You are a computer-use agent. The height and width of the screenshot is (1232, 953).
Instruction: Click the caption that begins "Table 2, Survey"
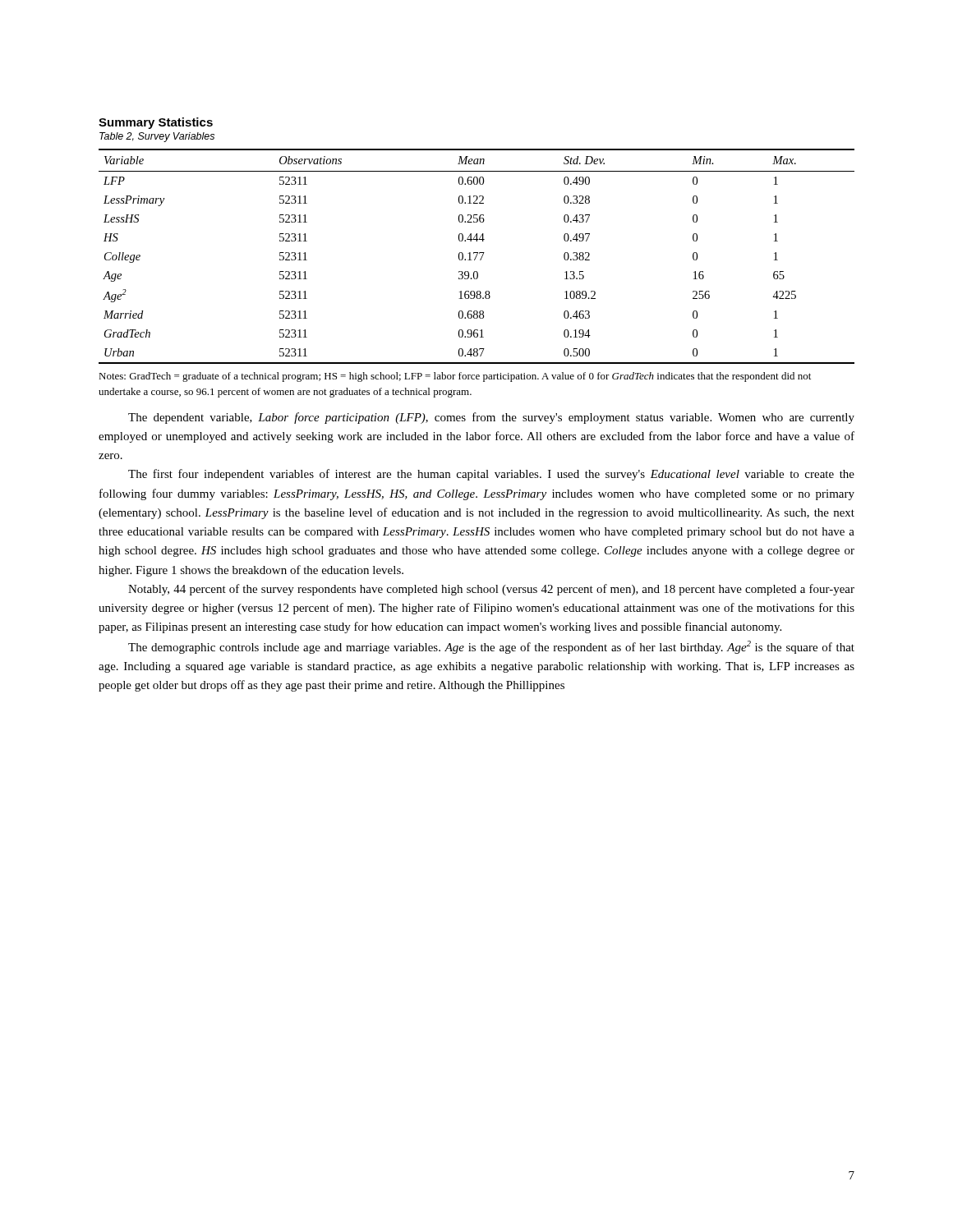coord(157,136)
